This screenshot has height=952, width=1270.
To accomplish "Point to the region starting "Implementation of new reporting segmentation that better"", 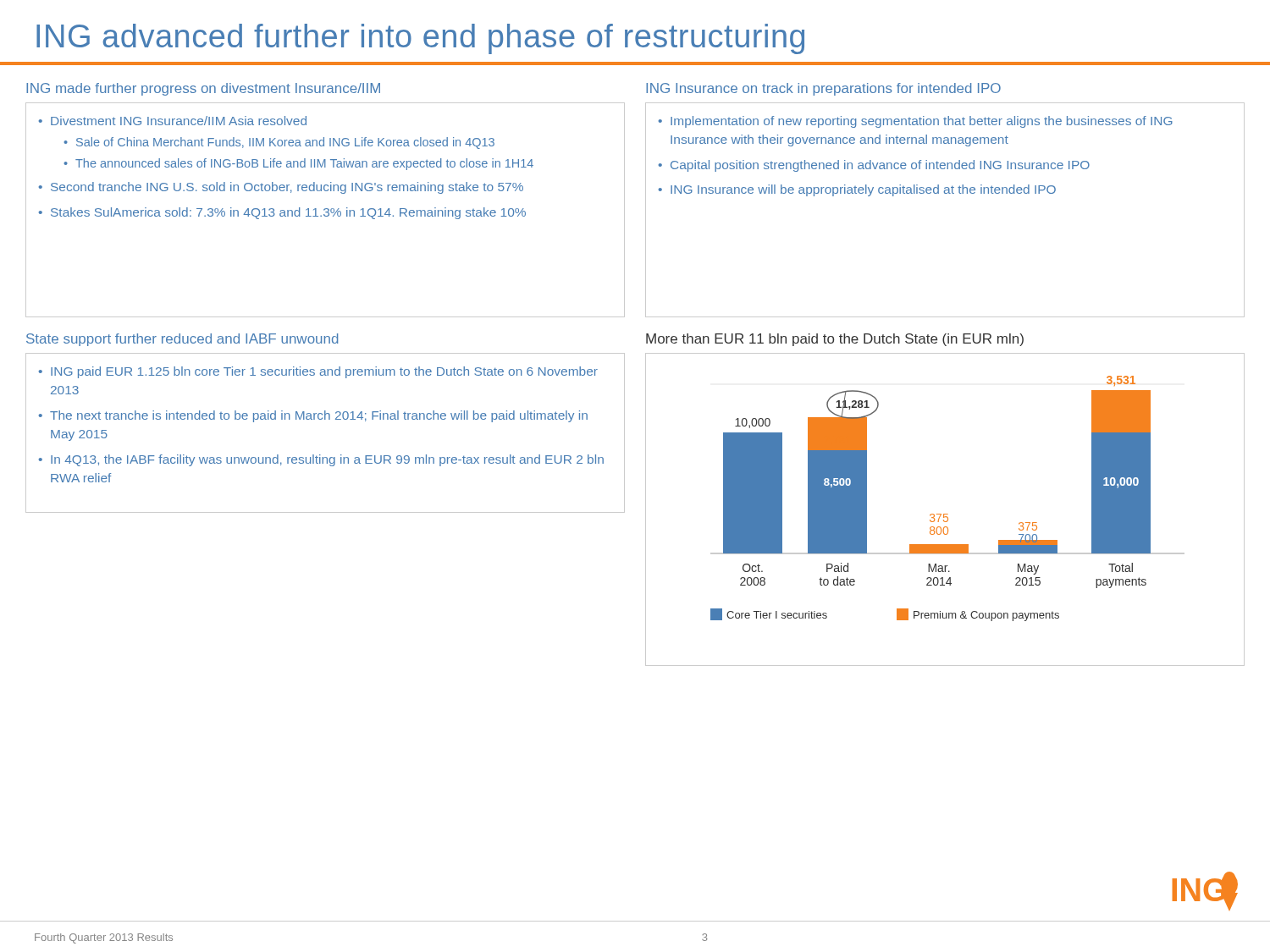I will coord(921,130).
